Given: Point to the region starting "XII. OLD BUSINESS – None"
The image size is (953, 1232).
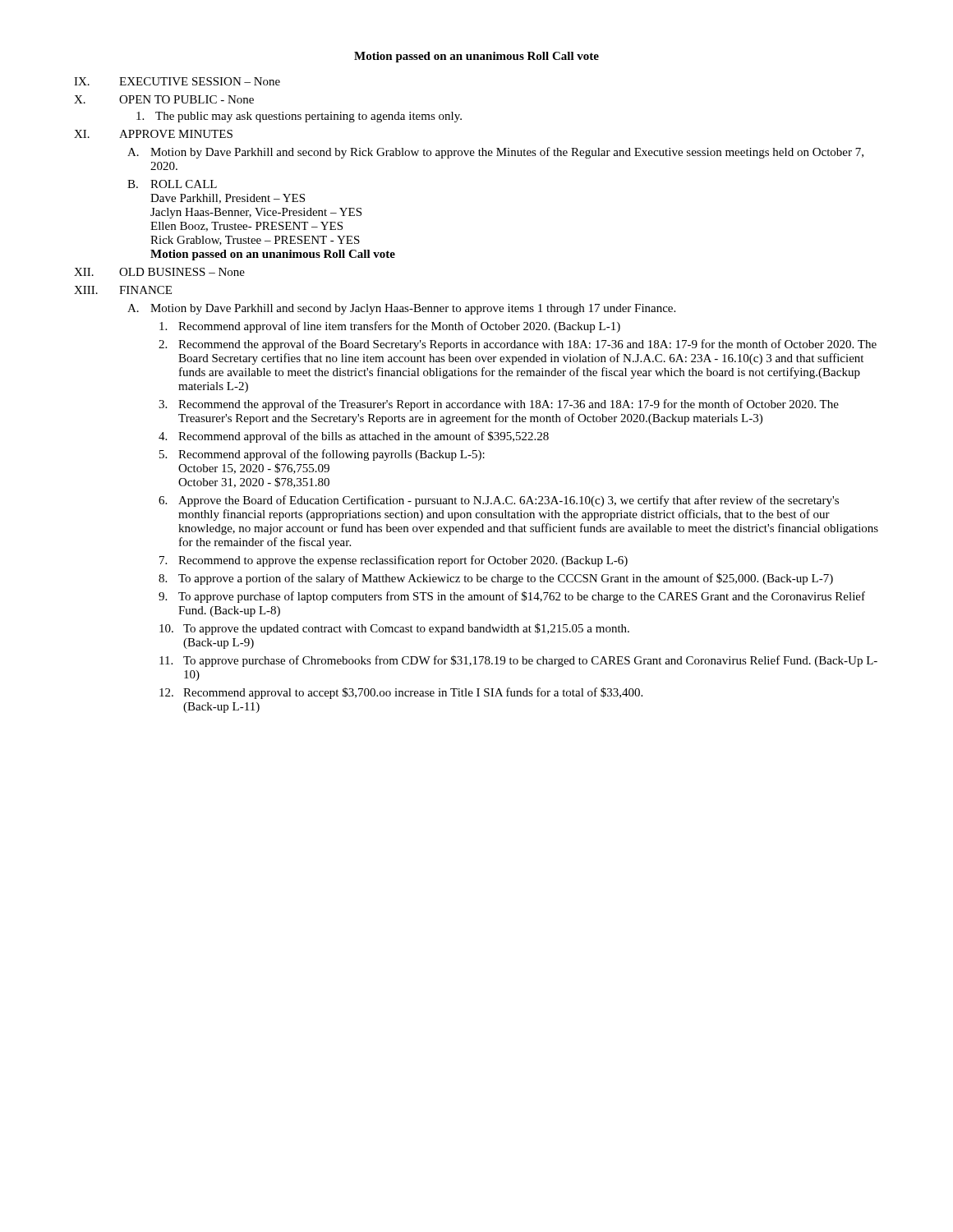Looking at the screenshot, I should click(159, 272).
